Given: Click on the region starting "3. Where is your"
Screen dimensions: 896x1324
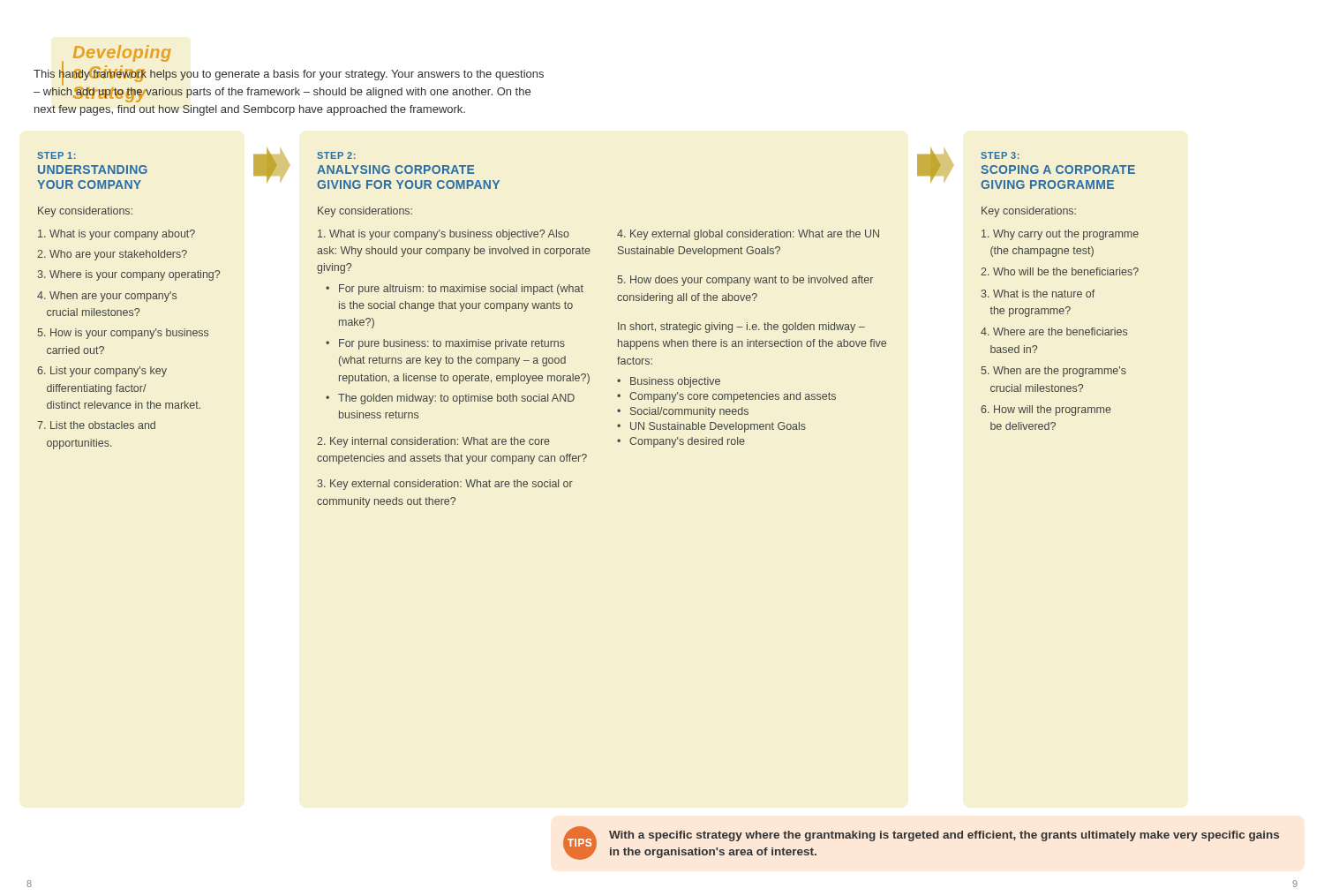Looking at the screenshot, I should (x=129, y=275).
